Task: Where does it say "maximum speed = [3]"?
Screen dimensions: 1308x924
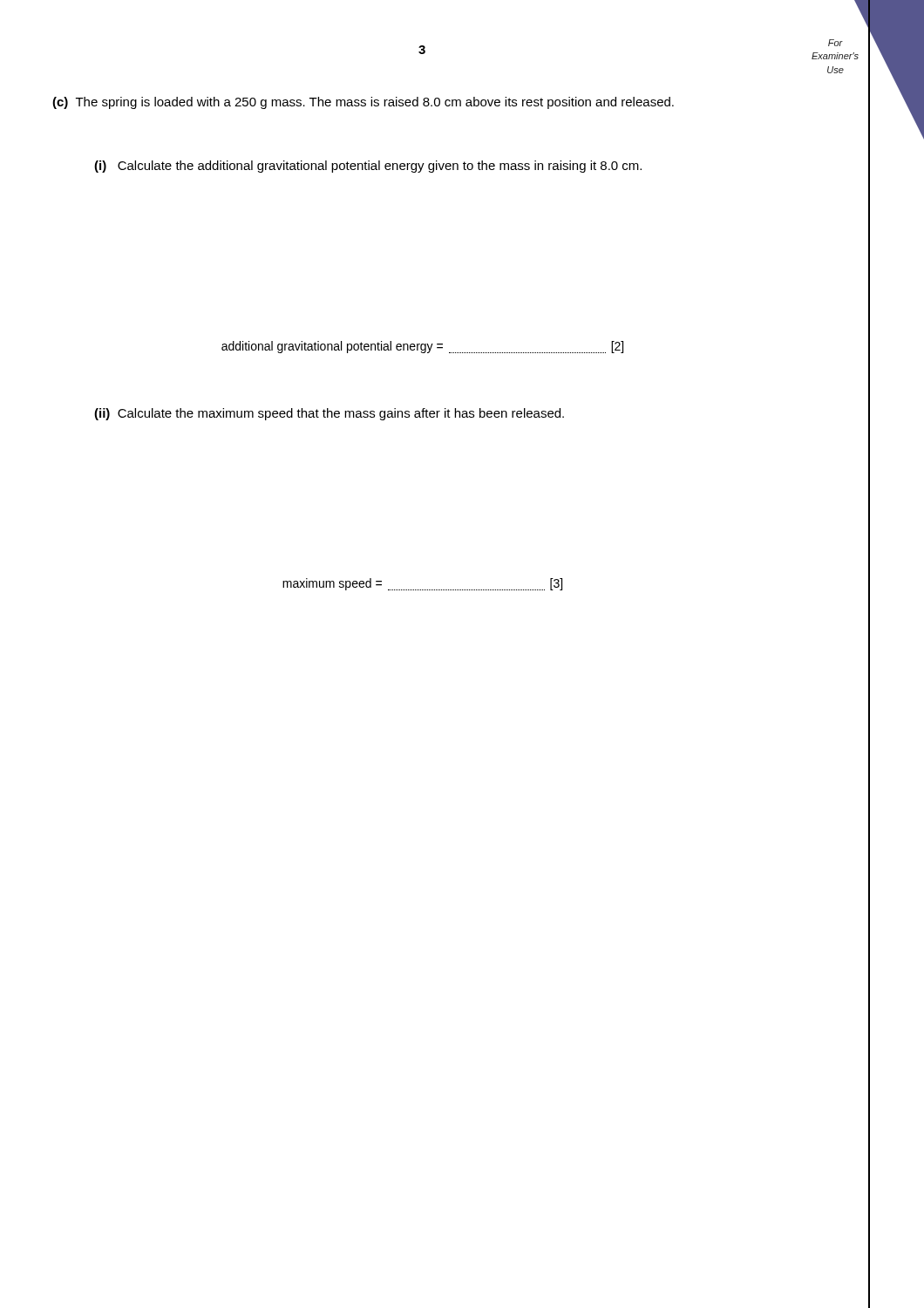Action: point(423,583)
